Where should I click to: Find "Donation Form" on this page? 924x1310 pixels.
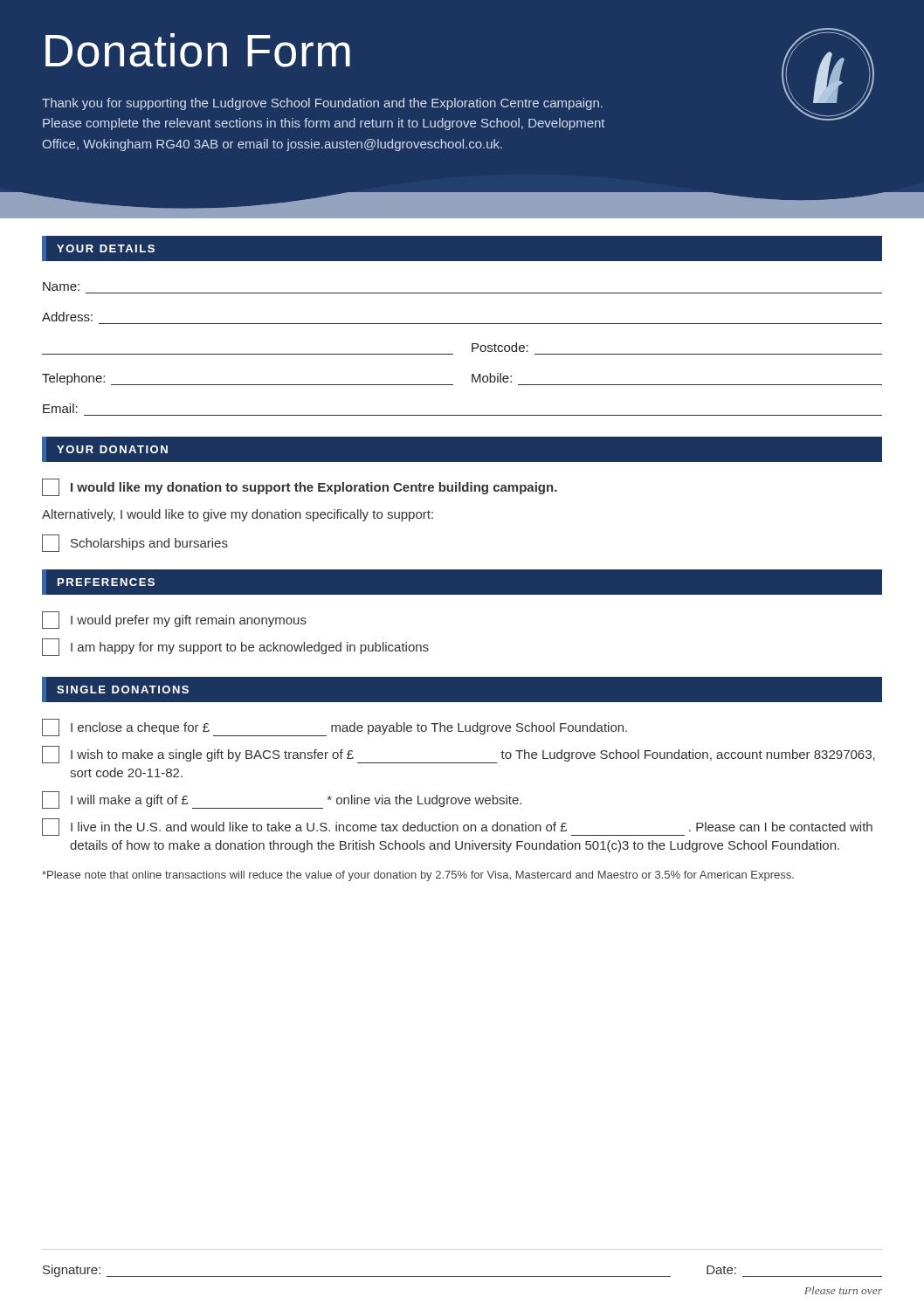point(185,53)
